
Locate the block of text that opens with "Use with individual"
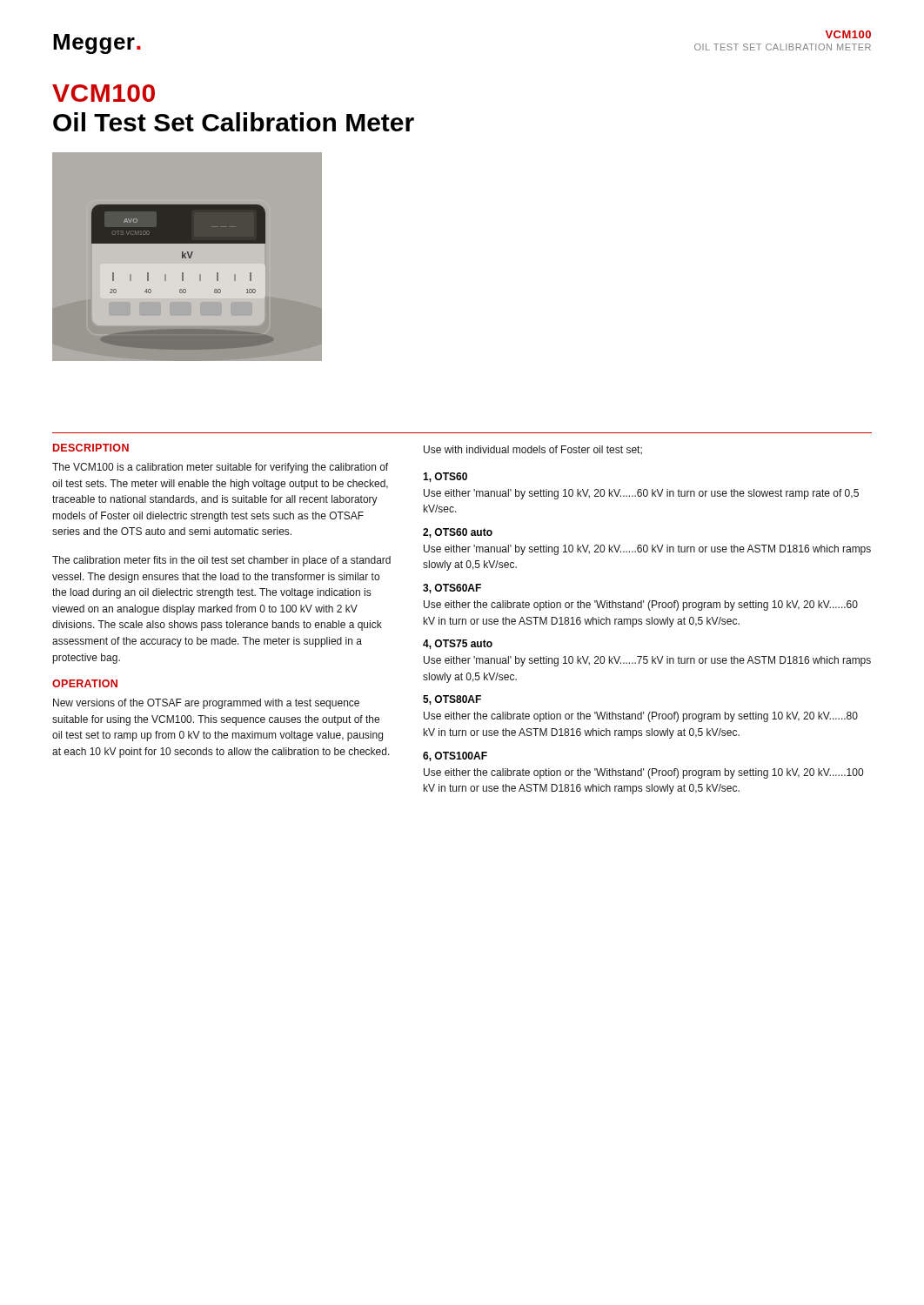pos(533,450)
